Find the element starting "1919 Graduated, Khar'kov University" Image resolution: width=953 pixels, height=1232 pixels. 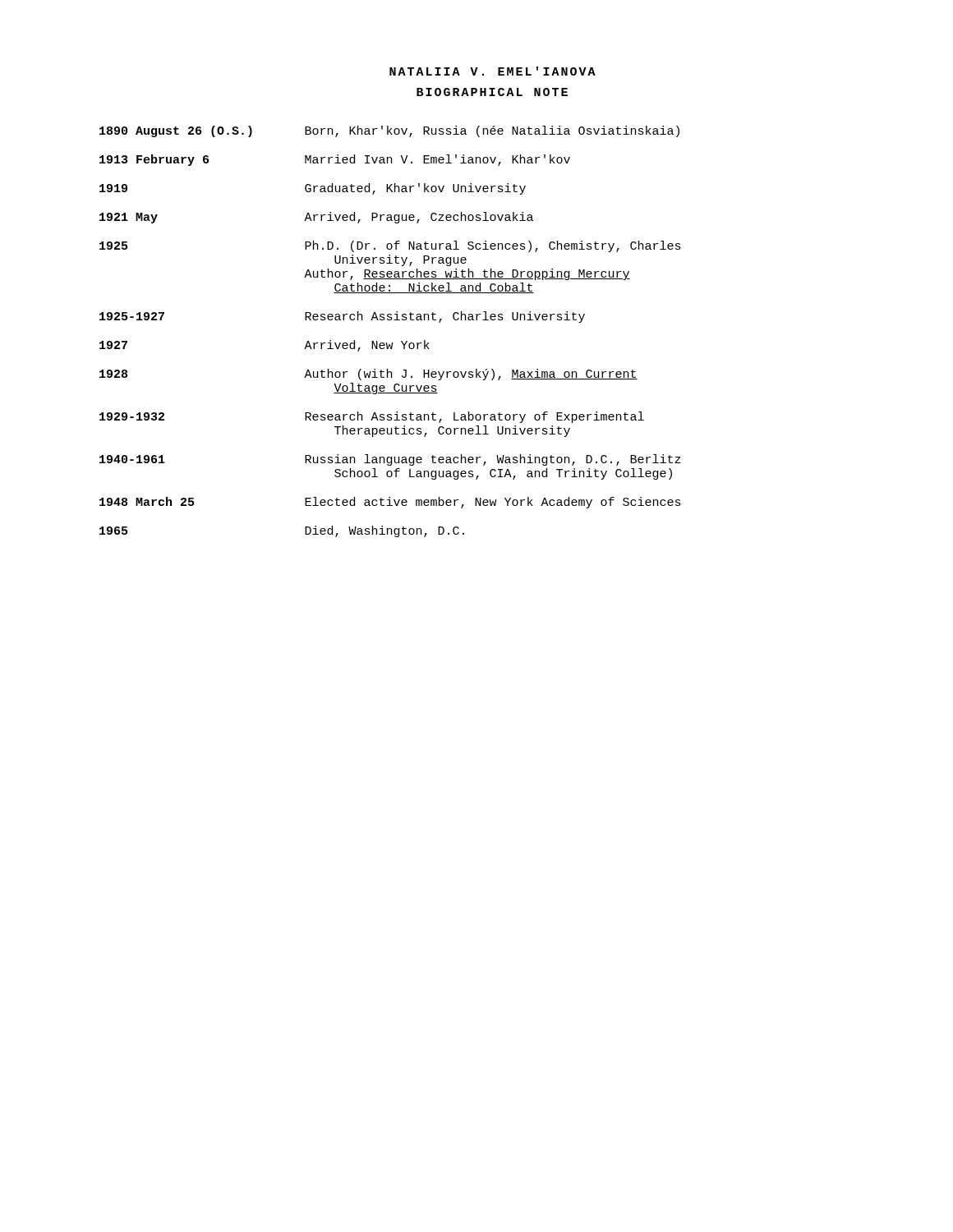(493, 197)
